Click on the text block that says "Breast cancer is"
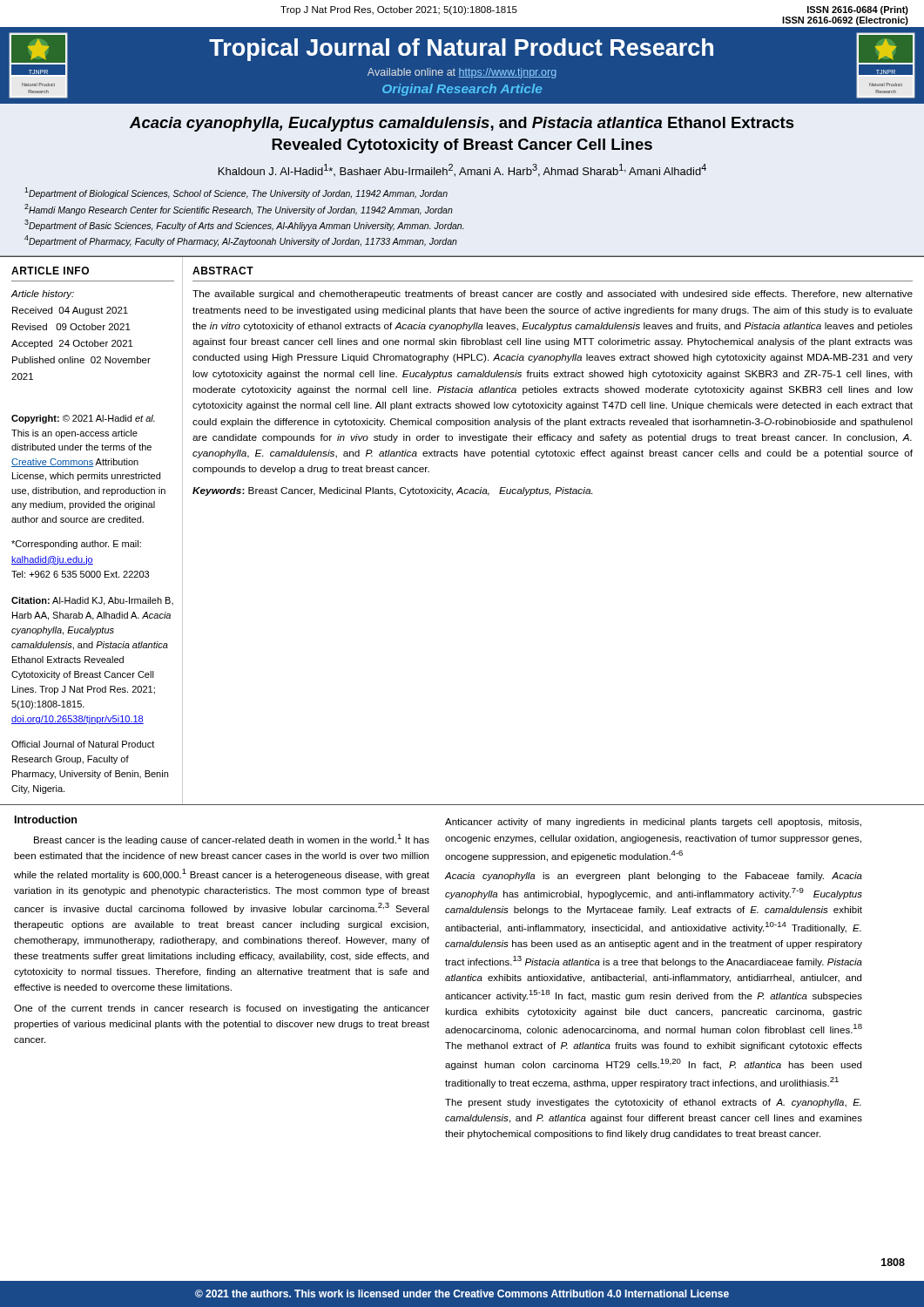 pos(222,939)
